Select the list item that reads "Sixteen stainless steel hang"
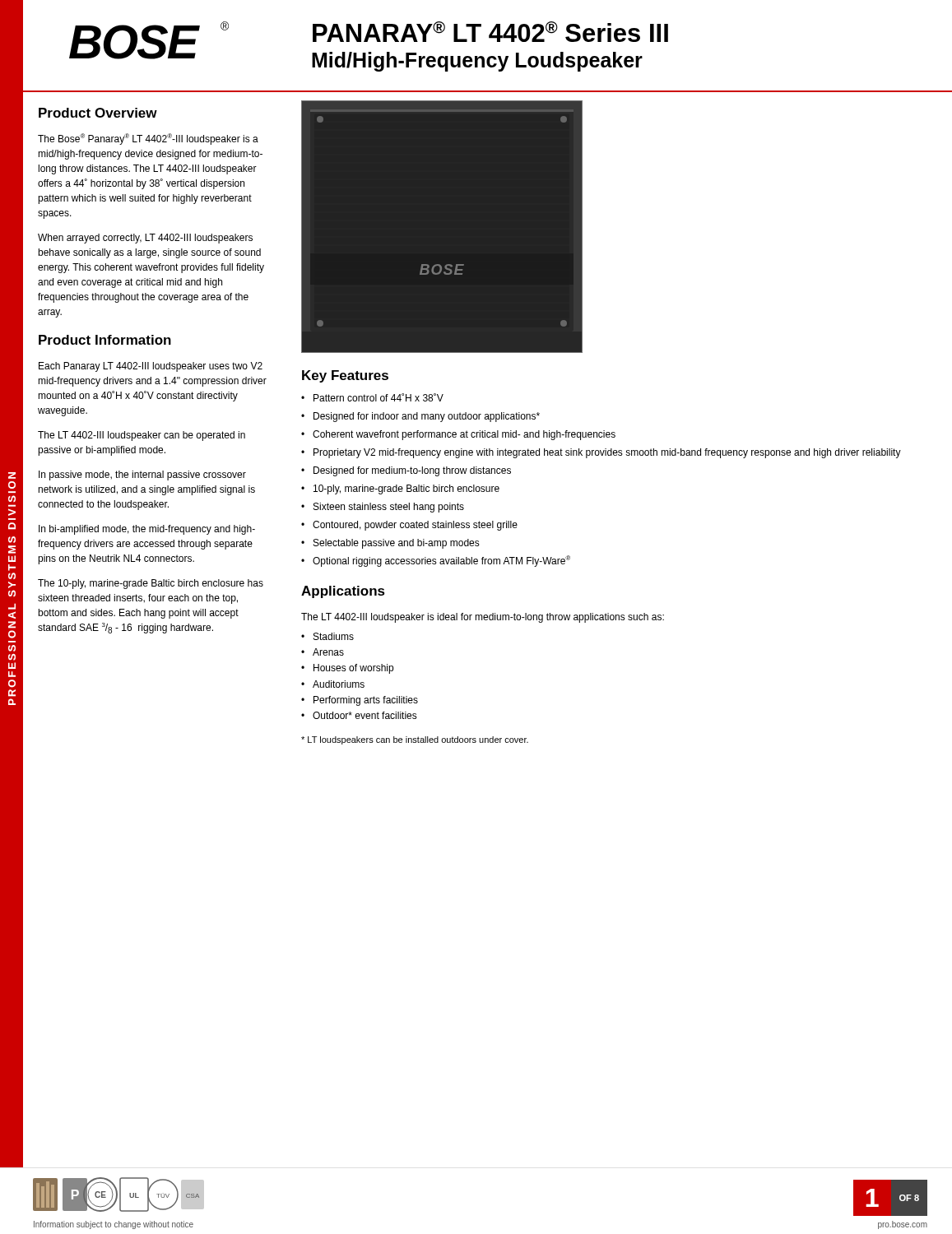 pyautogui.click(x=383, y=508)
